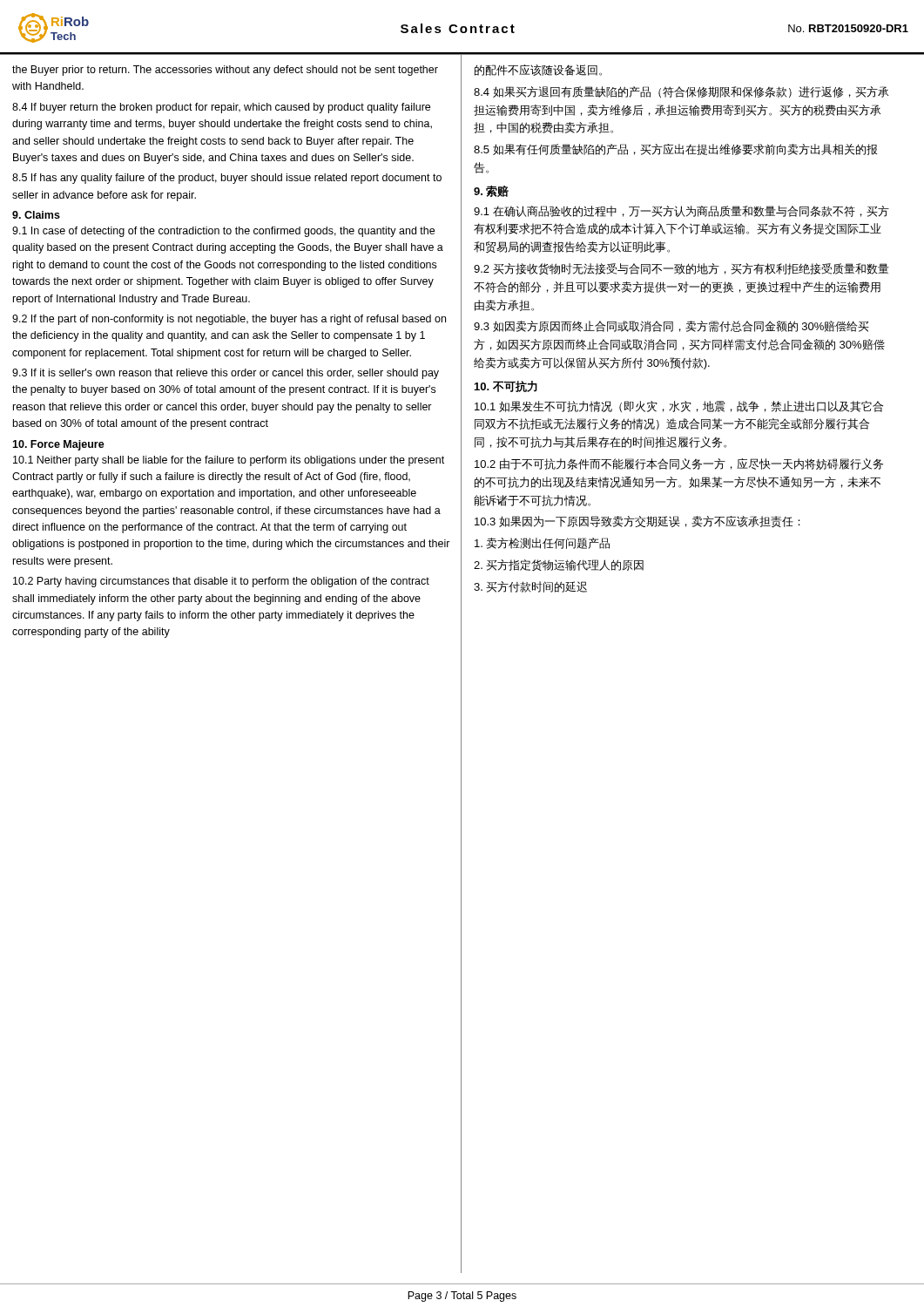Locate the block of text that opens with "1 在确认商品验收的过程中，万一买方认为商品质量和数量与合同条款不符，买方有权利要求把不符合造成的成本计算入下个订单或运输。买方有义务提交国际工业和贸易局的调查报告给卖方以证明此事。 9.2"

click(681, 288)
